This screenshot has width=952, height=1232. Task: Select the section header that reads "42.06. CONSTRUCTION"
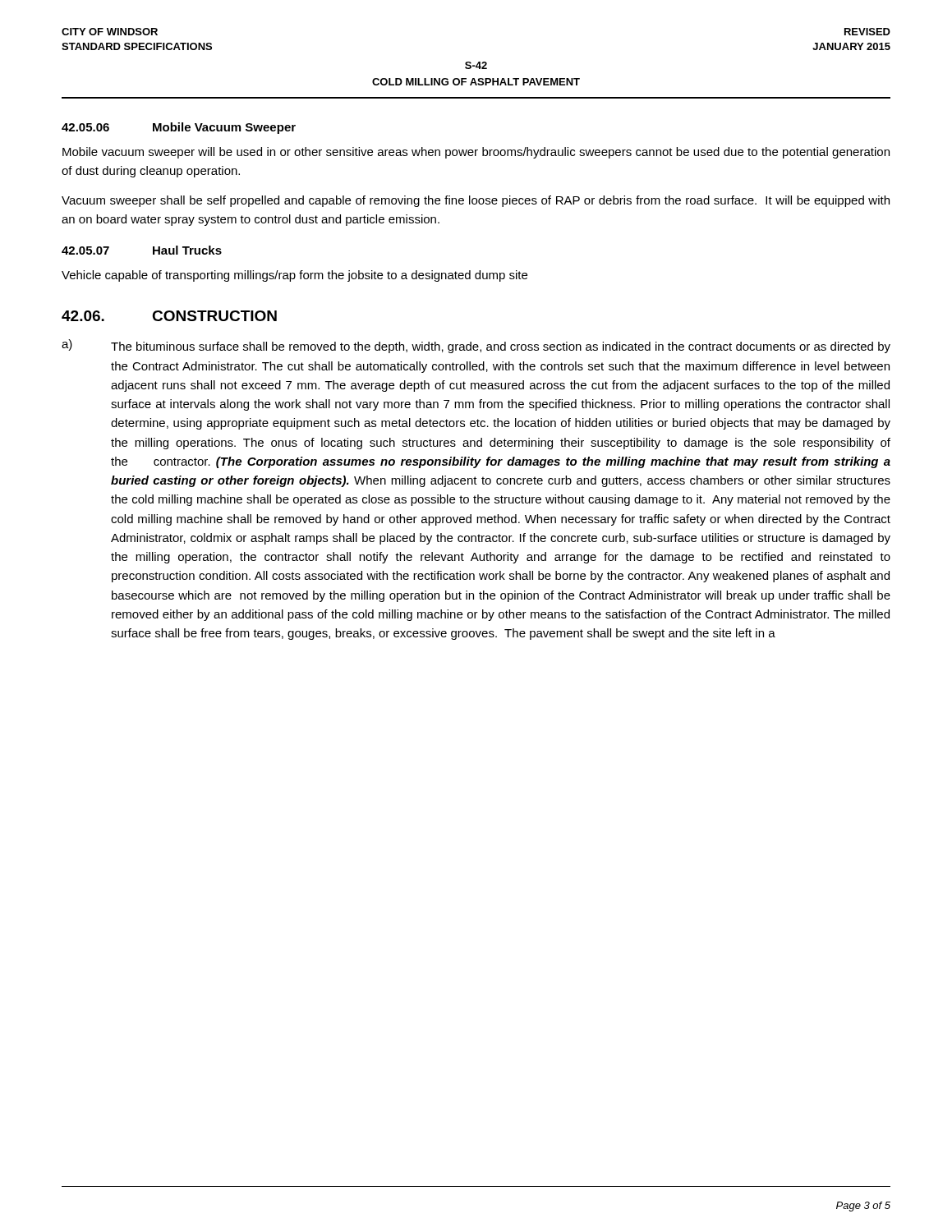click(x=170, y=316)
